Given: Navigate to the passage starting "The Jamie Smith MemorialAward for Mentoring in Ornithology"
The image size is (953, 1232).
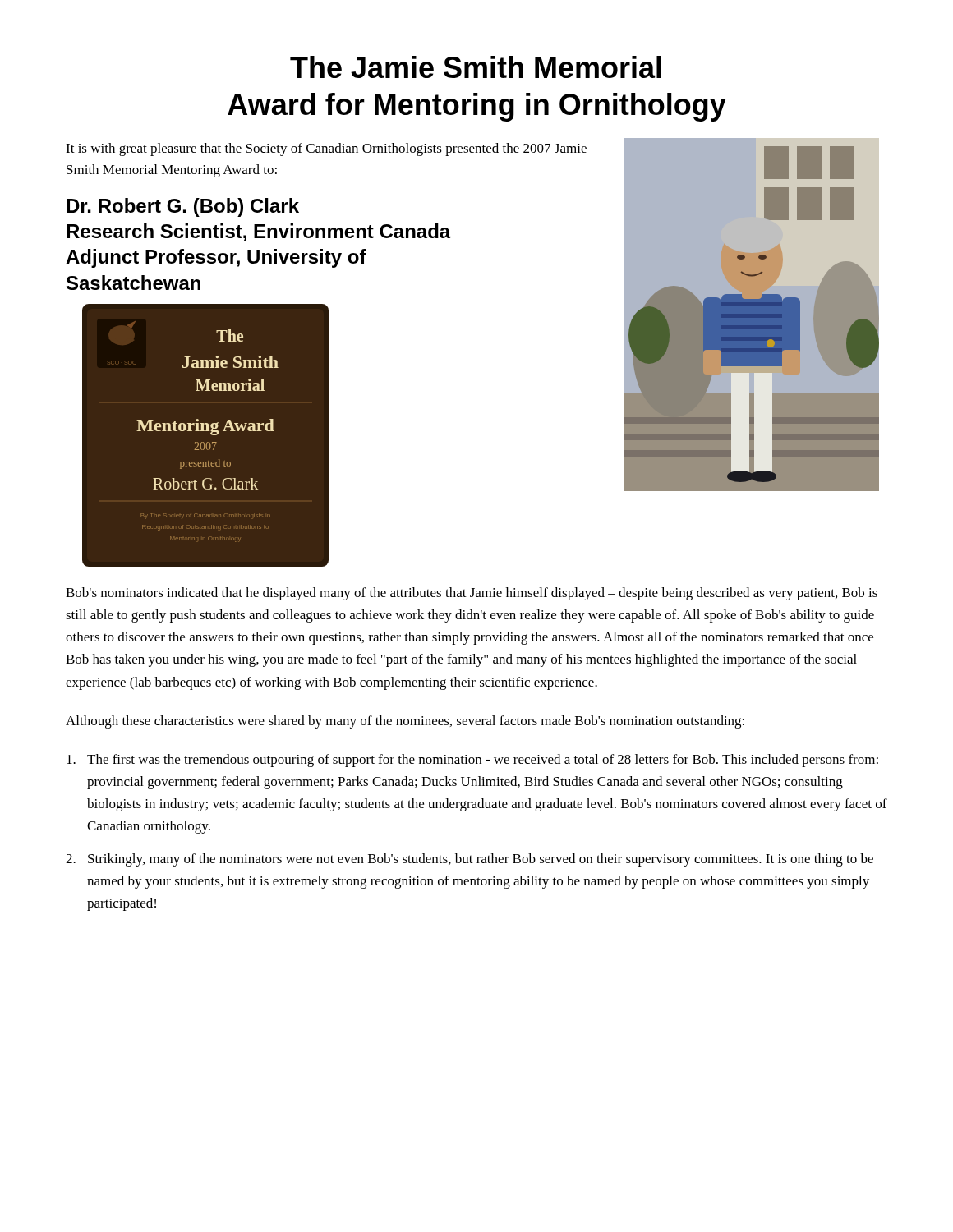Looking at the screenshot, I should point(476,86).
